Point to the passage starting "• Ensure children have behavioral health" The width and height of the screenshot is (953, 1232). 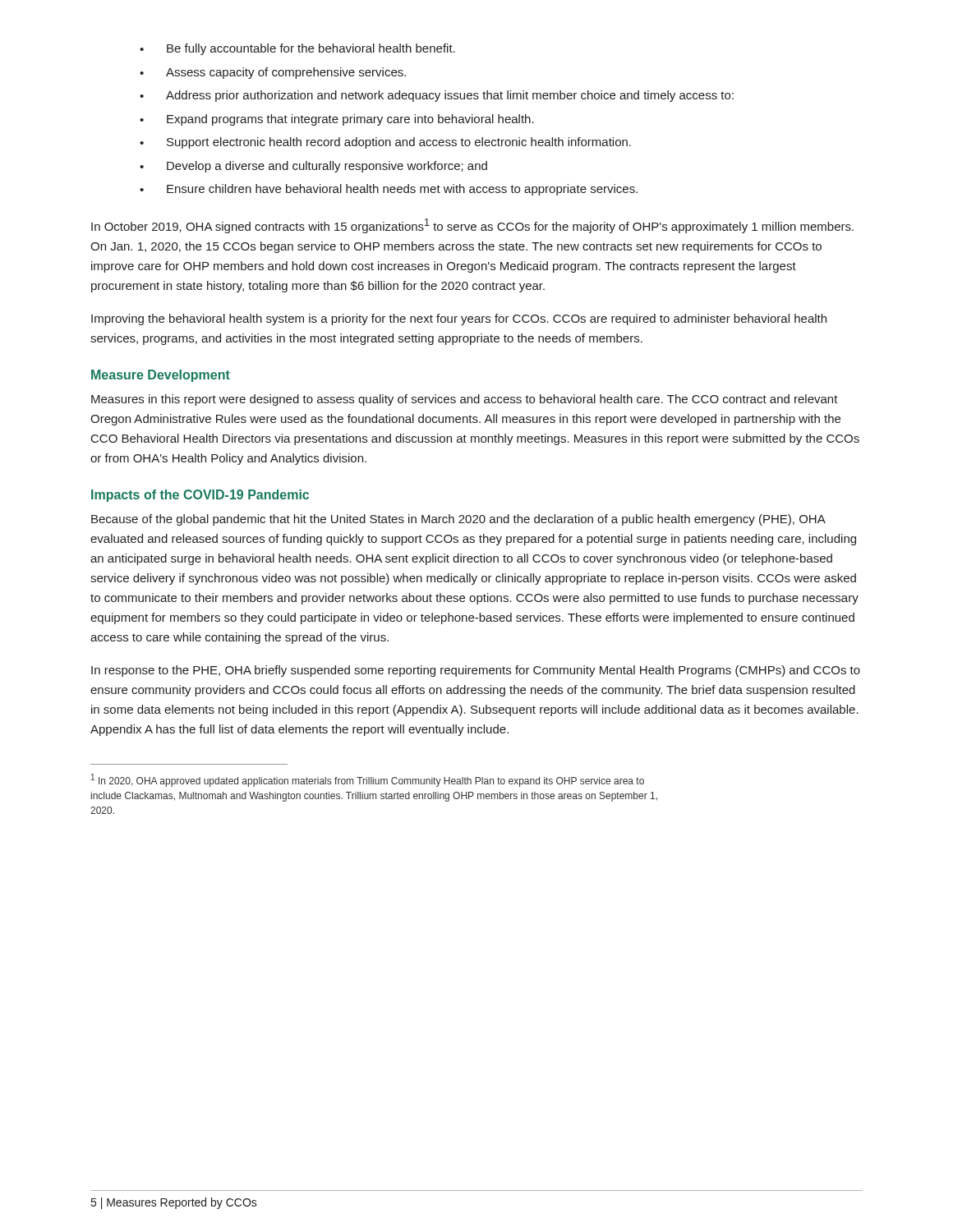[501, 190]
